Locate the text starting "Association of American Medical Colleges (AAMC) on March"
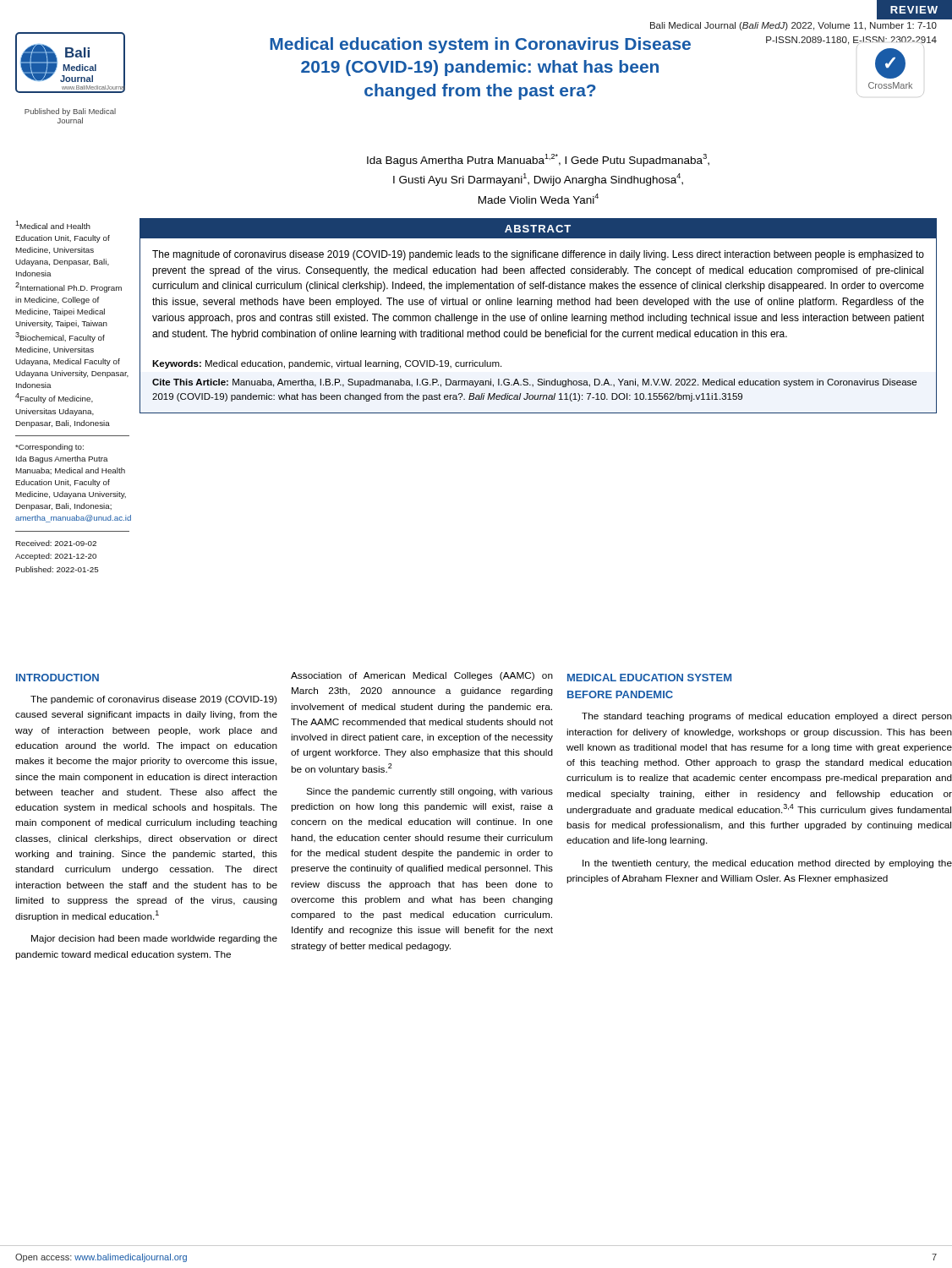The image size is (952, 1268). pos(422,811)
